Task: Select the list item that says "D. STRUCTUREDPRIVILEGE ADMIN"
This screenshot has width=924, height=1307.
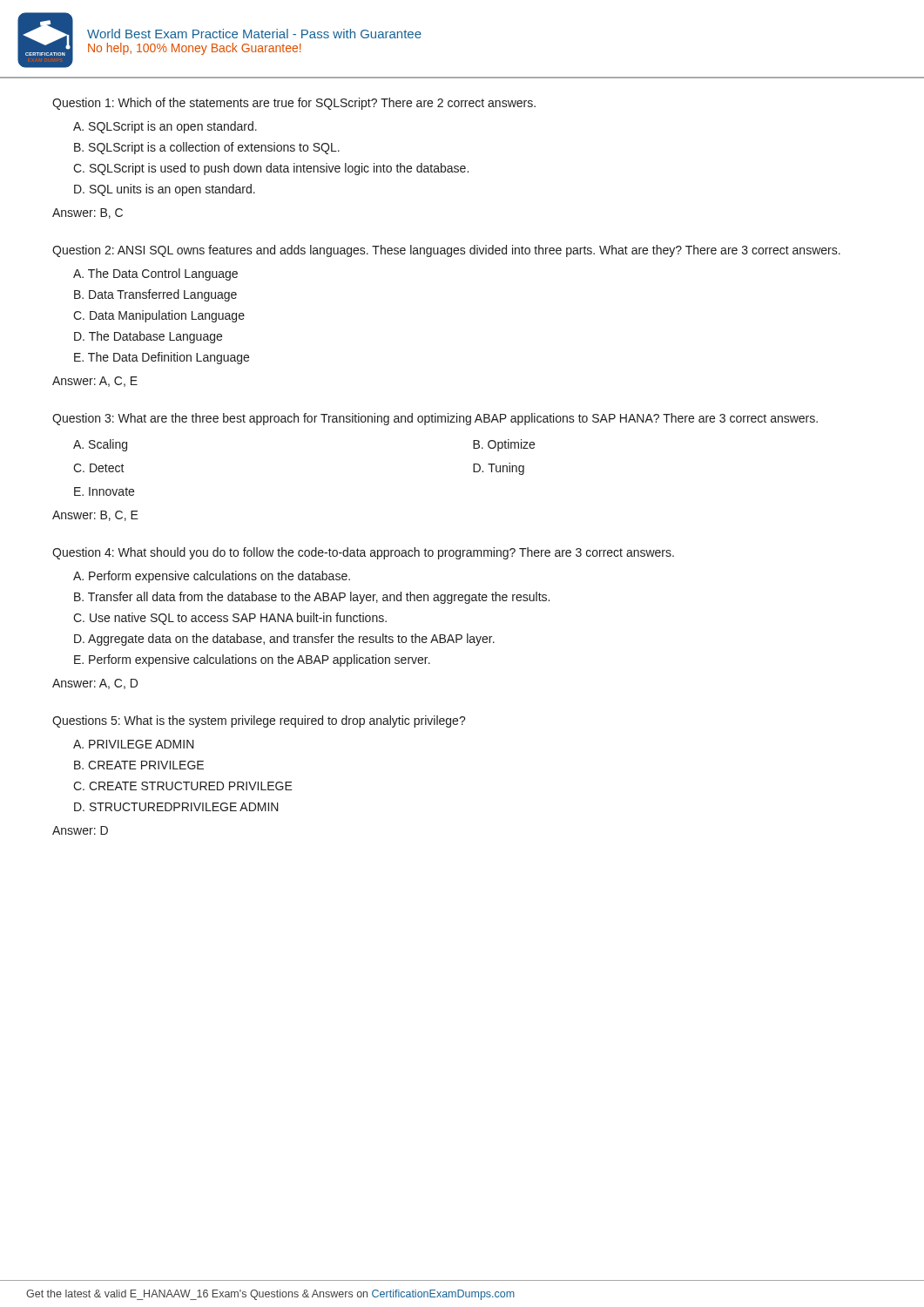Action: coord(176,807)
